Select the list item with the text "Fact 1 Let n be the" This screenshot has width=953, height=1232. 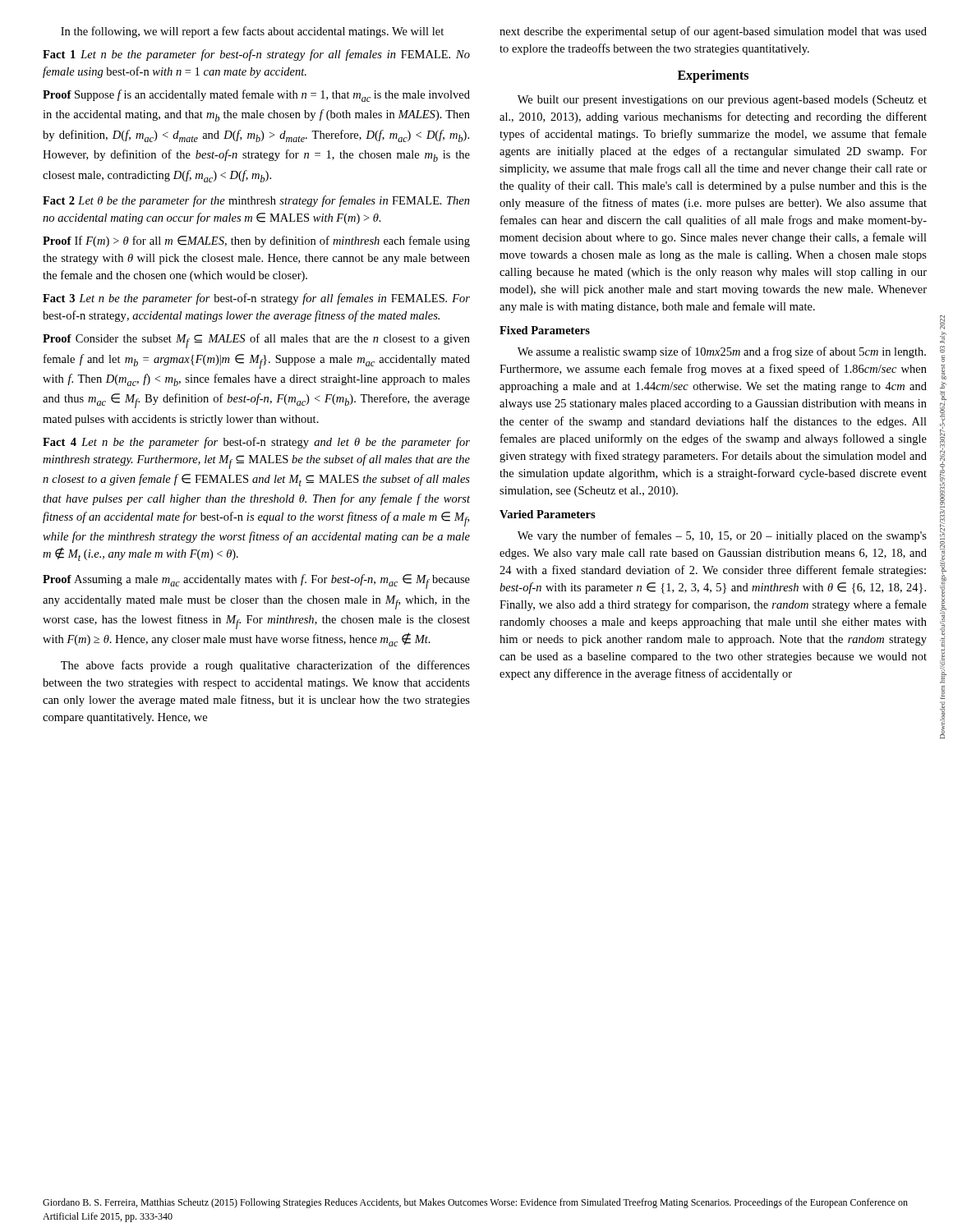pos(256,63)
